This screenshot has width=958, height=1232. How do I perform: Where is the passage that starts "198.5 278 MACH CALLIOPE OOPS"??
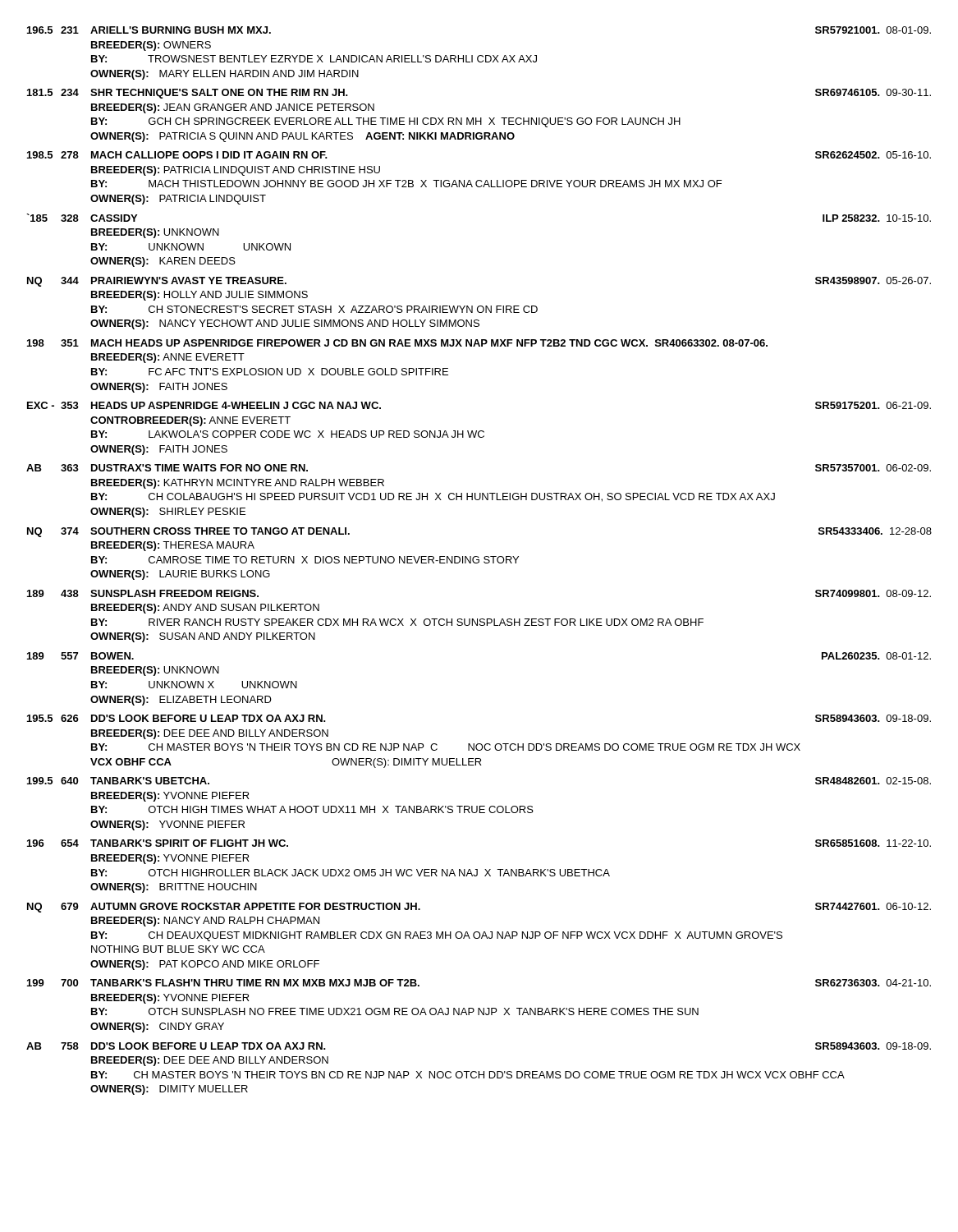pyautogui.click(x=479, y=177)
